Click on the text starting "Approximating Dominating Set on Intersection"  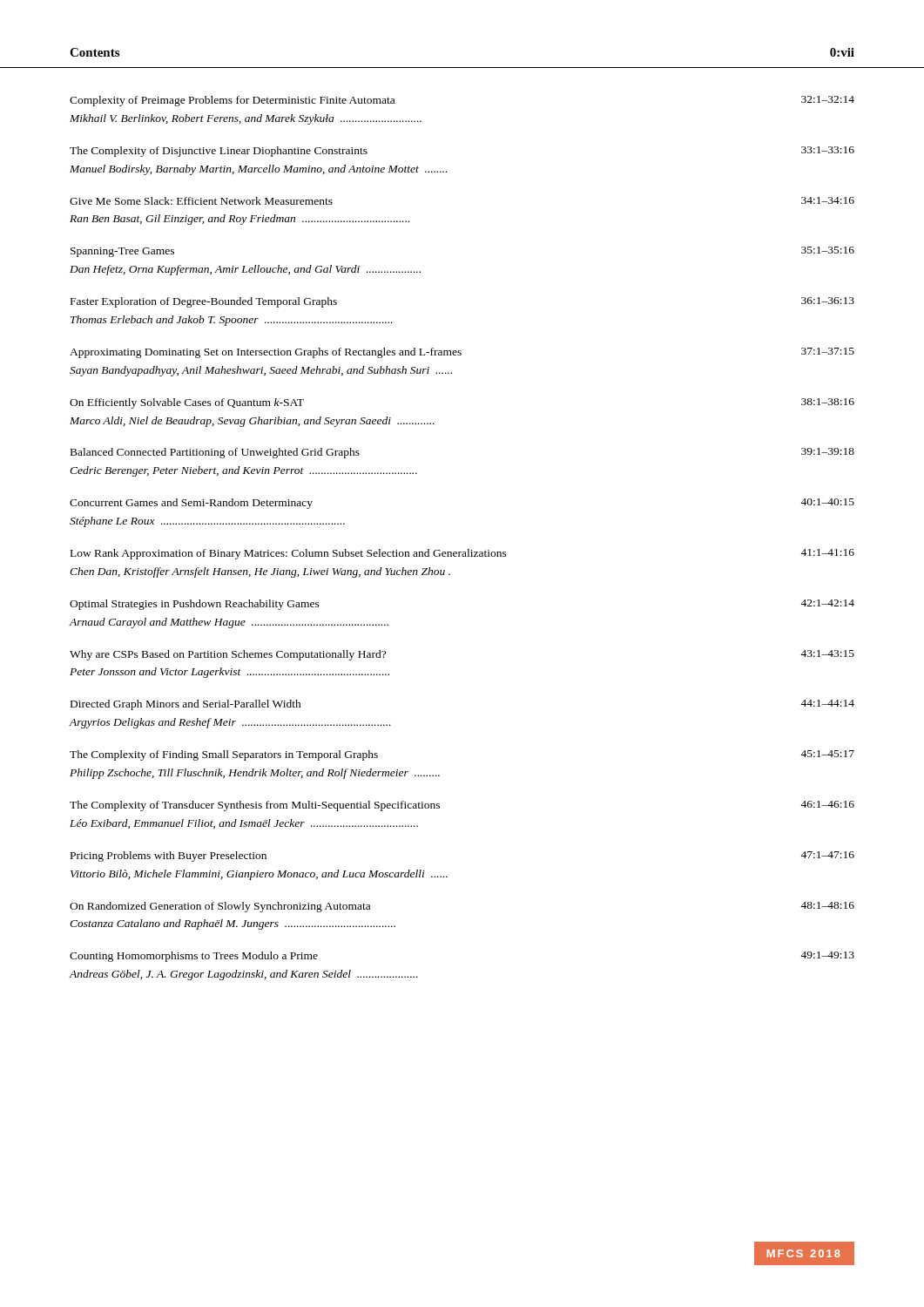(462, 361)
